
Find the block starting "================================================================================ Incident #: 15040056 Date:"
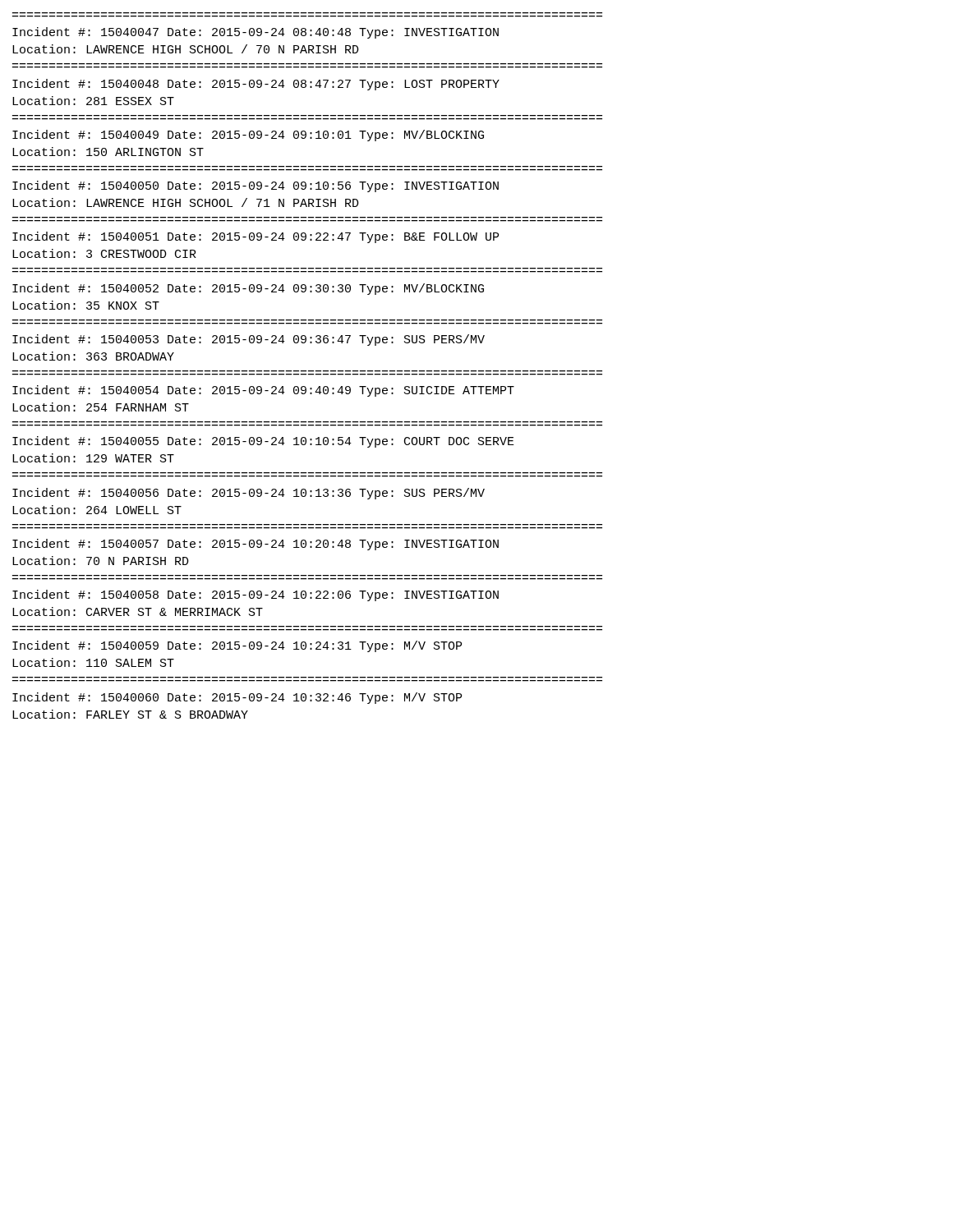pyautogui.click(x=476, y=494)
